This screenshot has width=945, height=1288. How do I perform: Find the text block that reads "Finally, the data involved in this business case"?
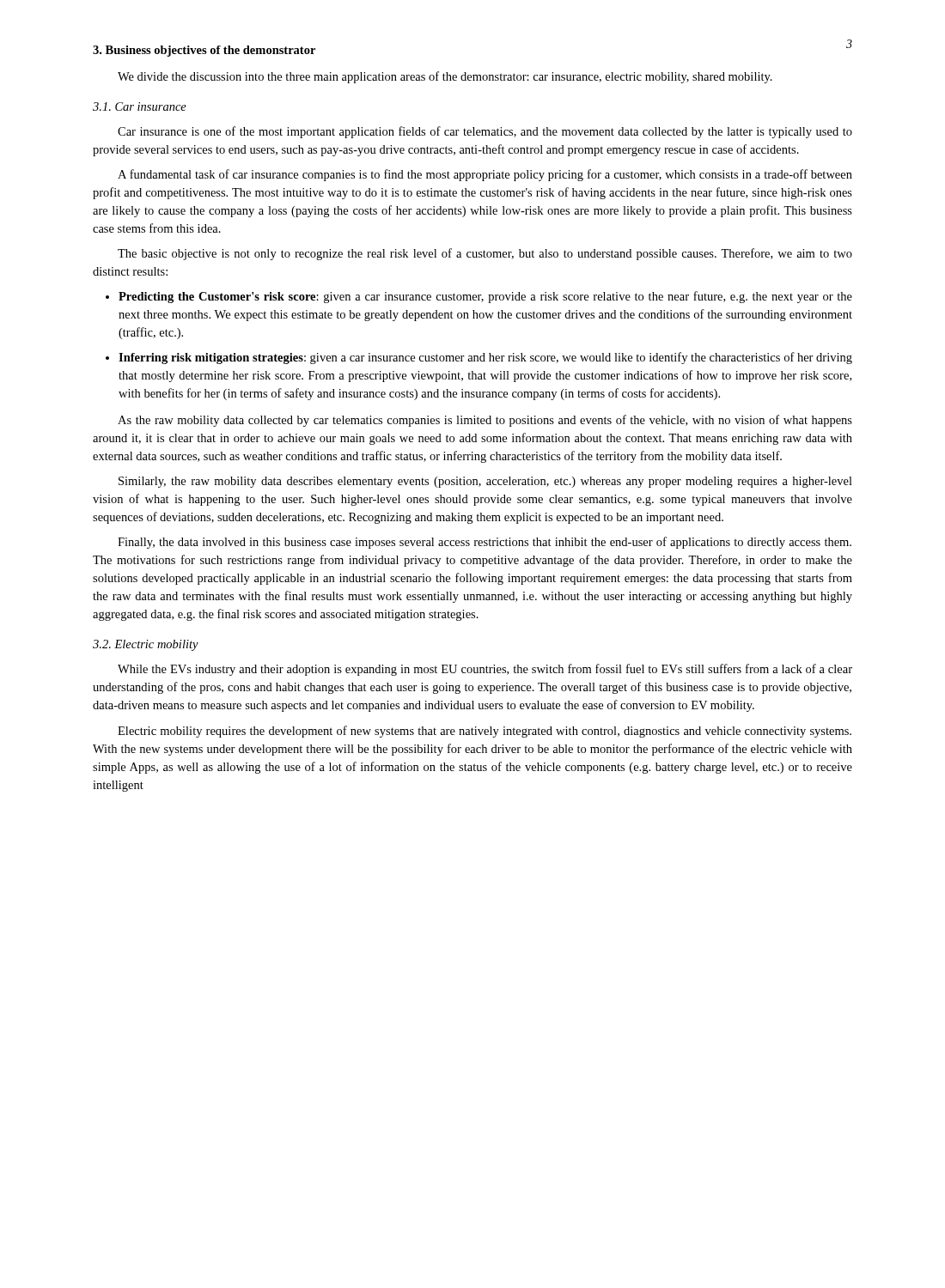[x=472, y=578]
